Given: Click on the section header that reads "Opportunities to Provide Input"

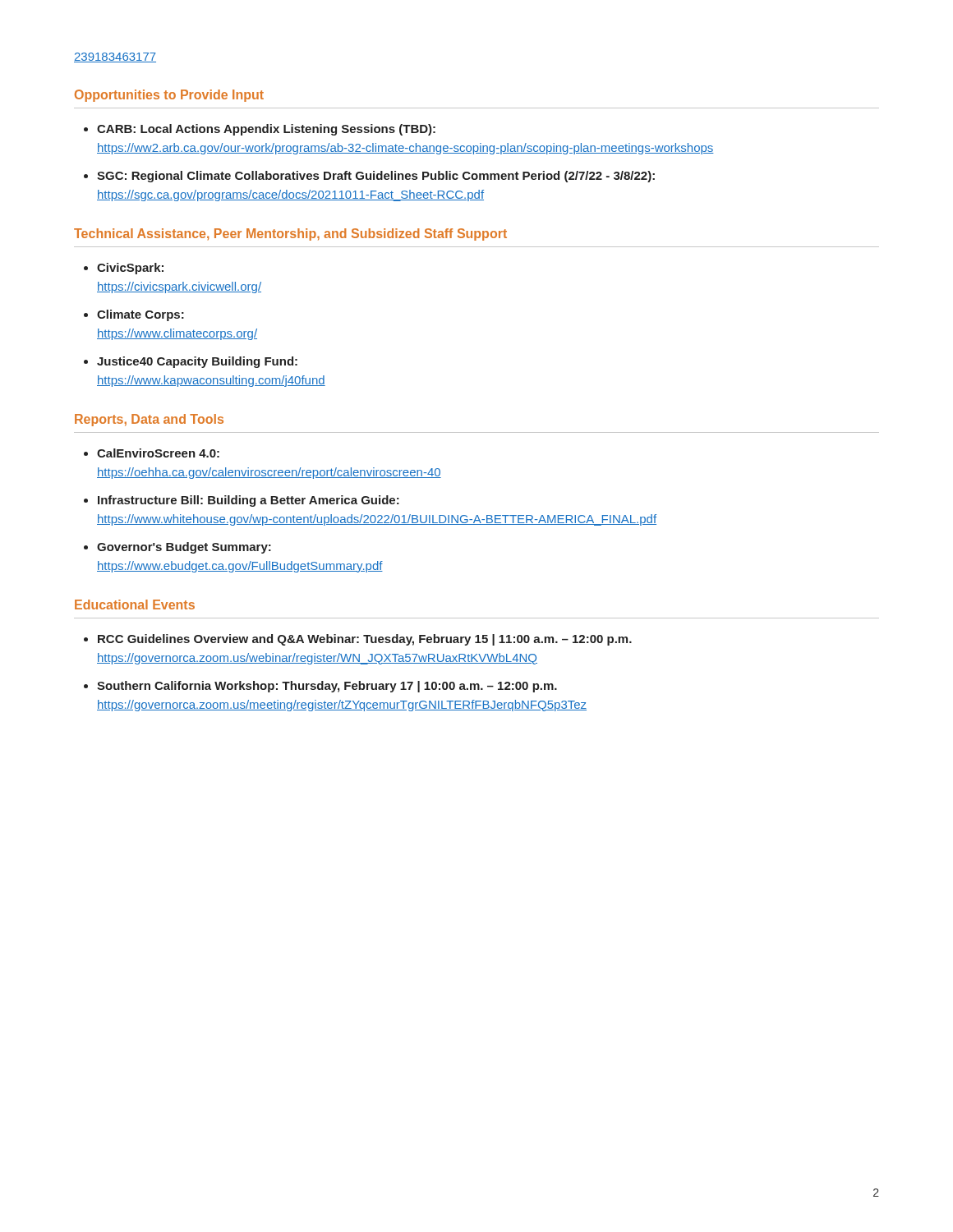Looking at the screenshot, I should [x=169, y=95].
